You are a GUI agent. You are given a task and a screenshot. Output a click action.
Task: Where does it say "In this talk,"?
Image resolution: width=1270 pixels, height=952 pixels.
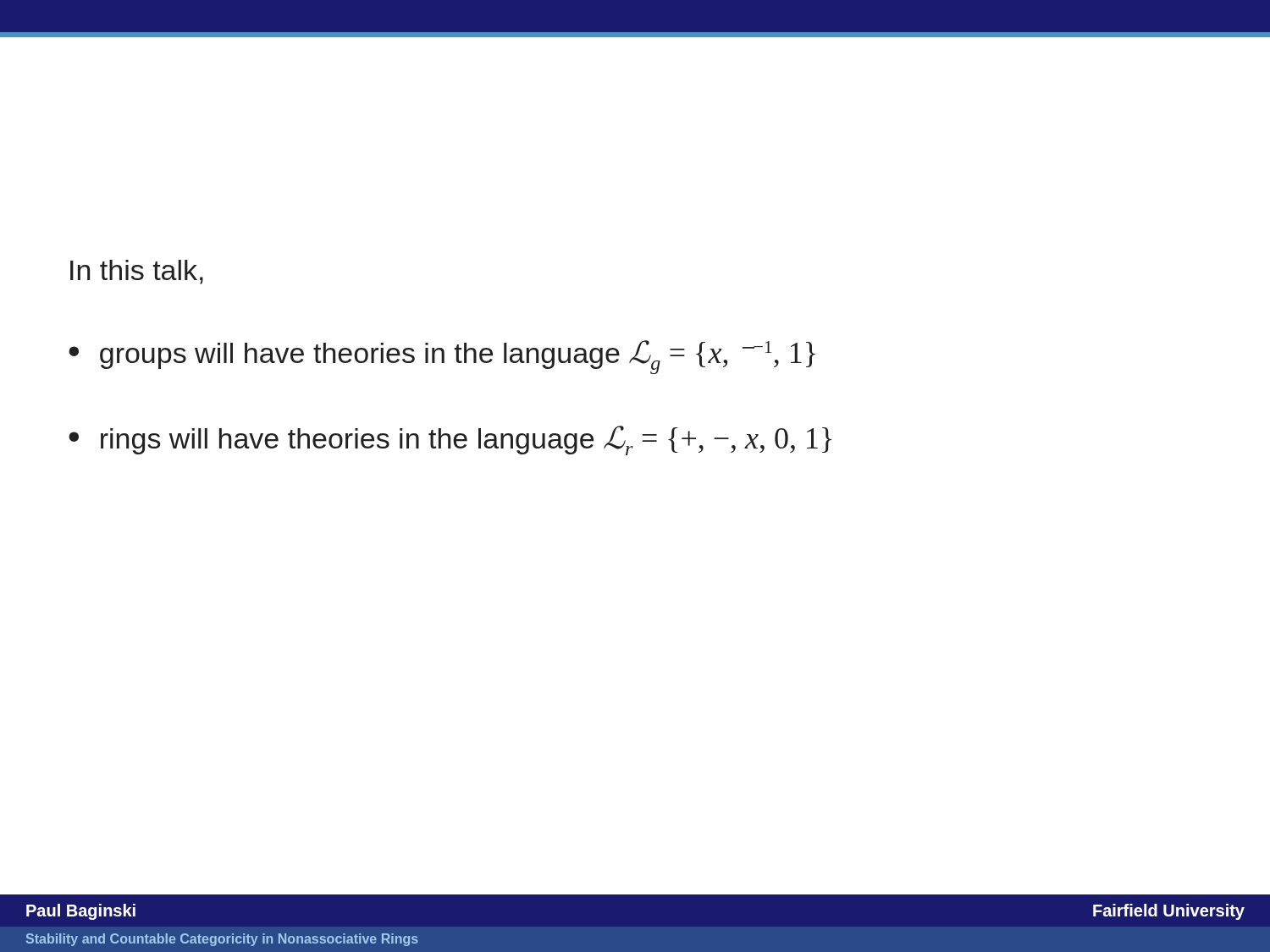click(137, 270)
